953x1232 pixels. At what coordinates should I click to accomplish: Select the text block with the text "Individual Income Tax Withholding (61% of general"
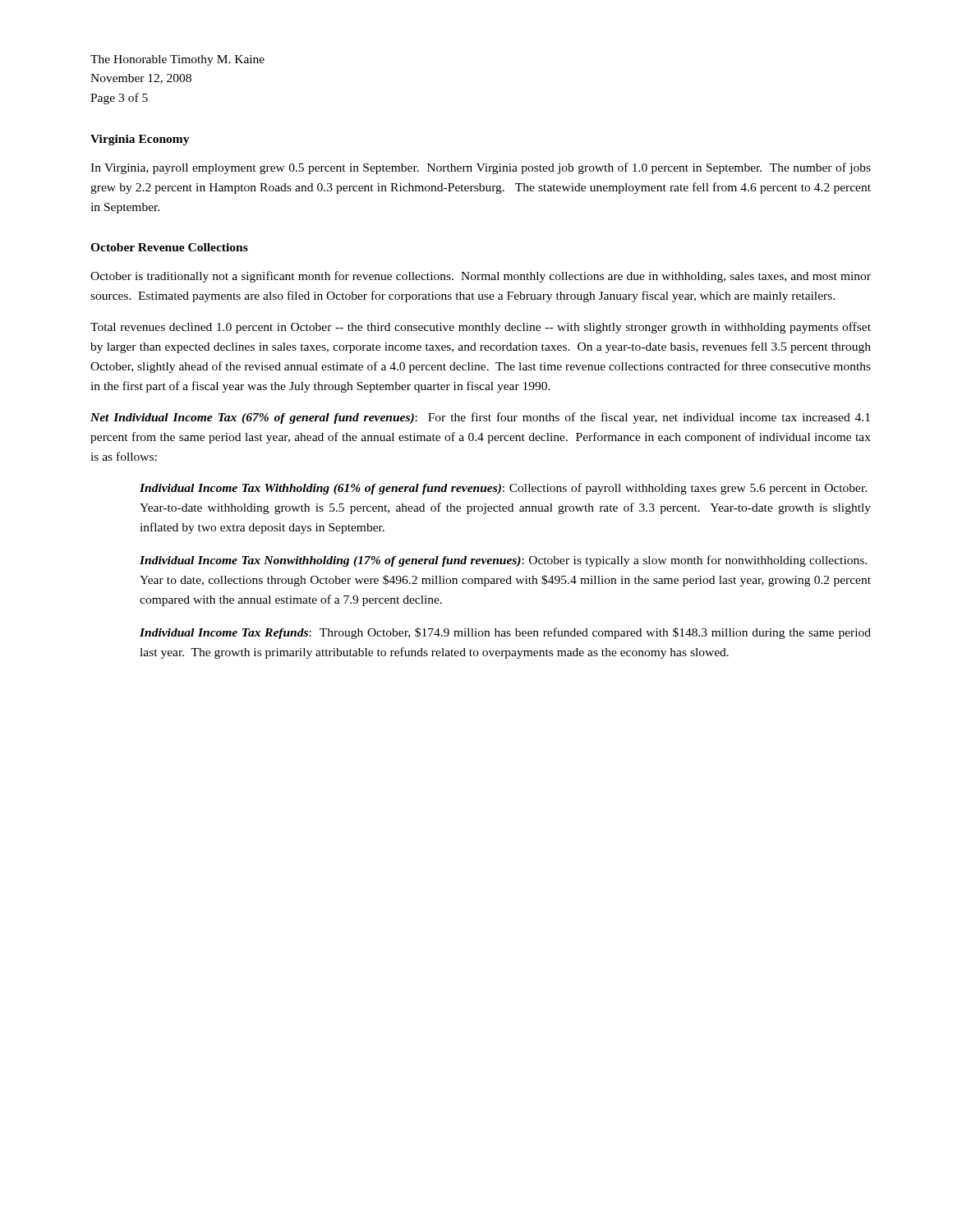[505, 507]
